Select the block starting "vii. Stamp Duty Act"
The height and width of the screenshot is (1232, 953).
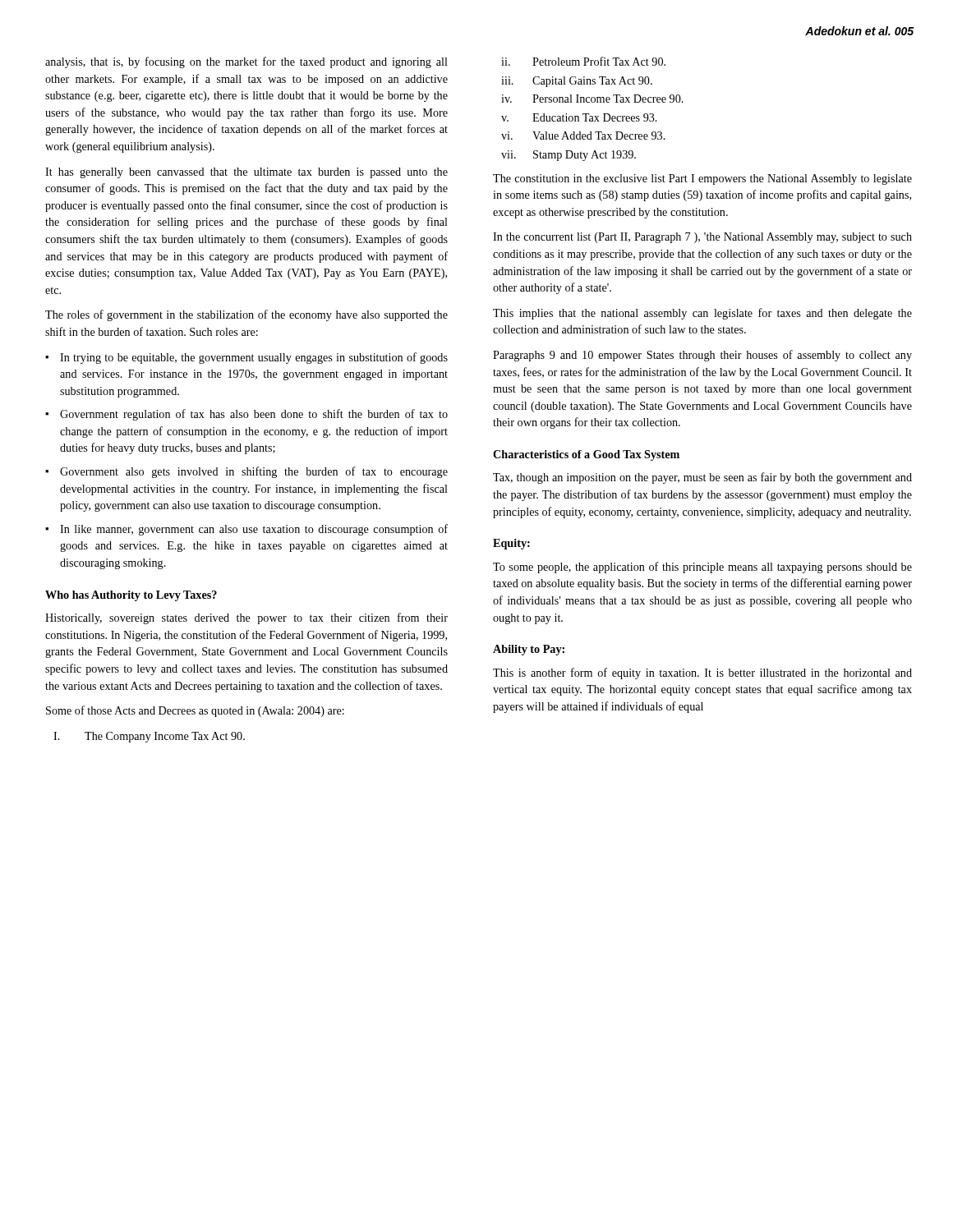569,156
